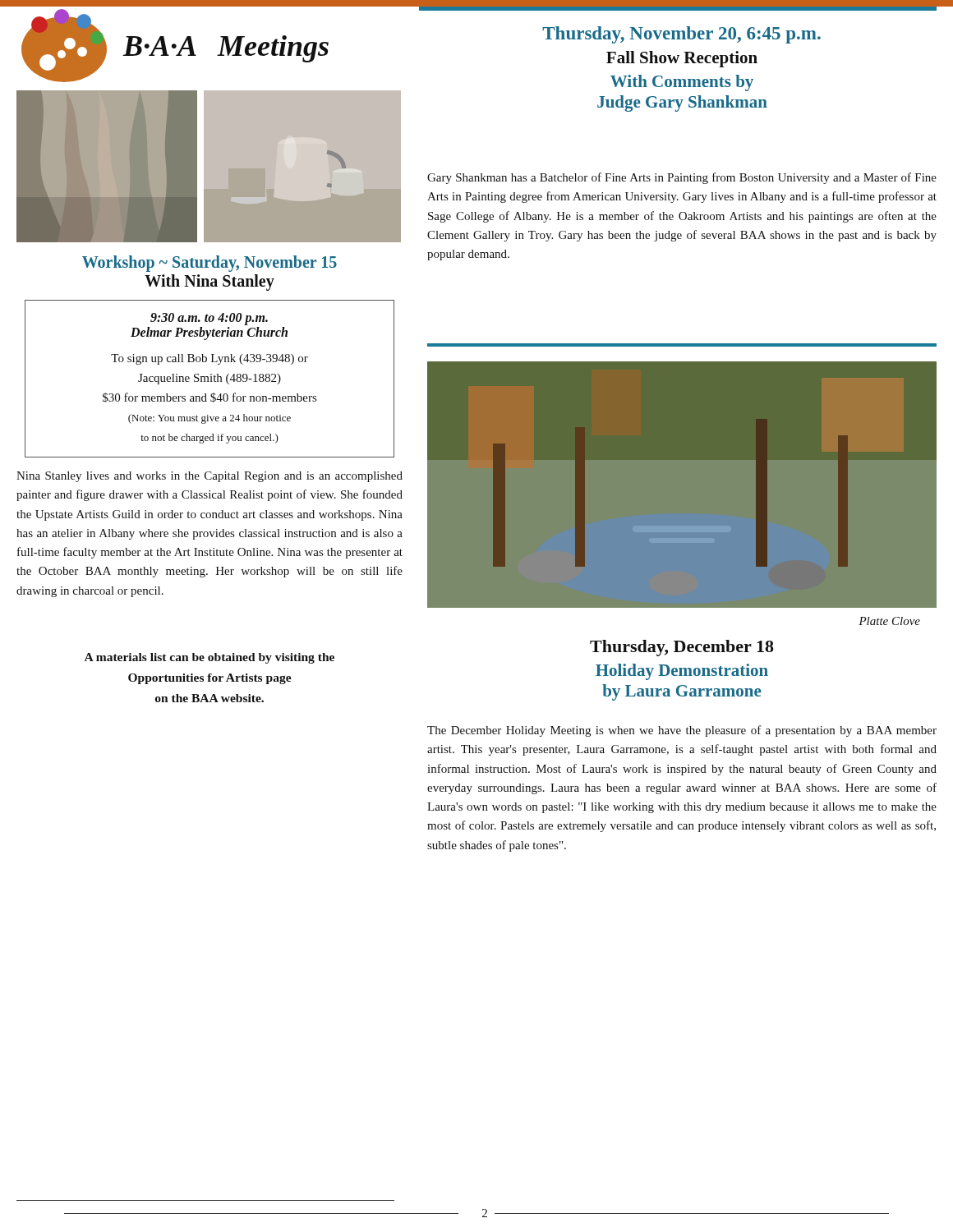Point to the element starting "Thursday, December 18"
953x1232 pixels.
pyautogui.click(x=682, y=669)
